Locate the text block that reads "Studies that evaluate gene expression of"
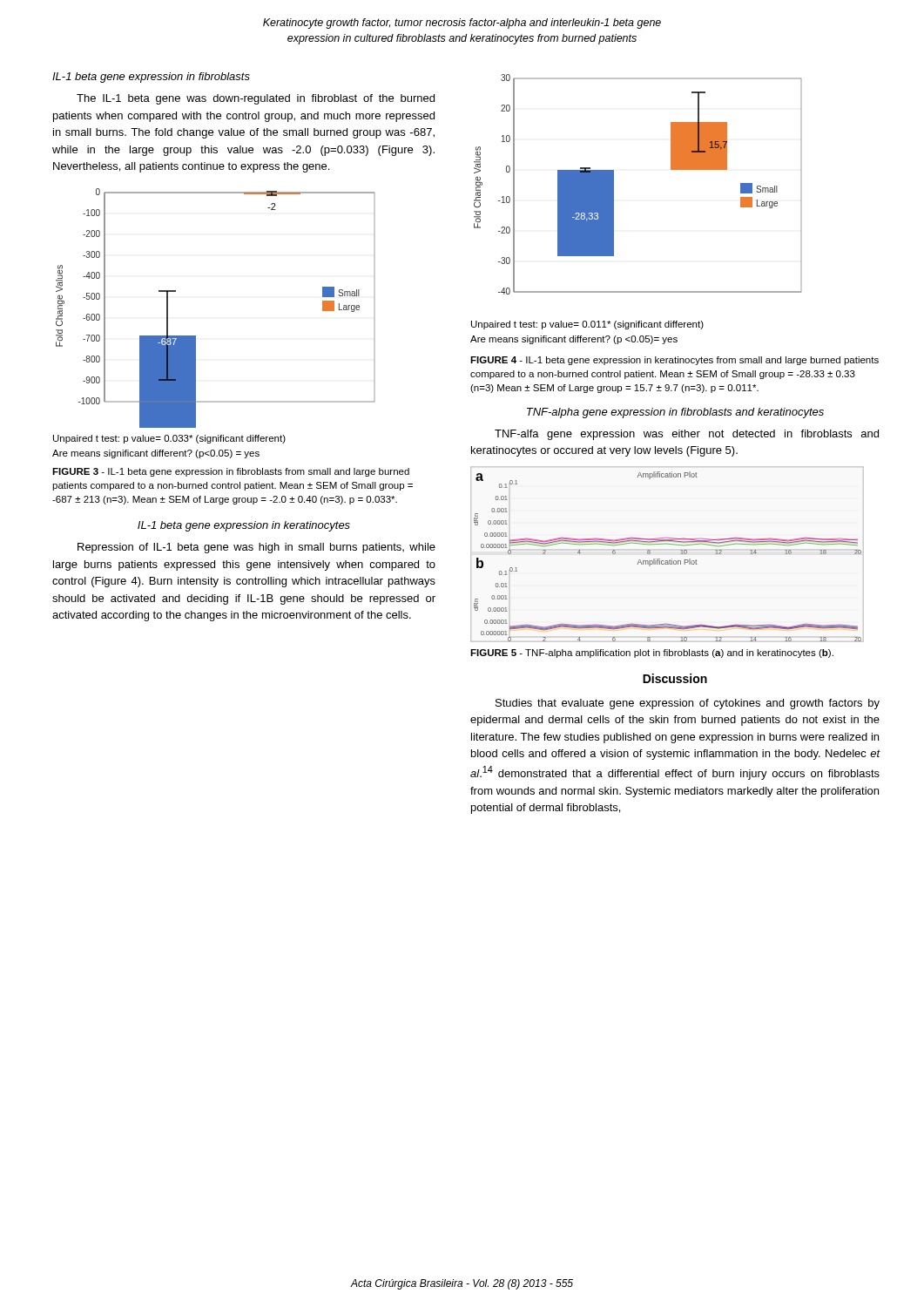Viewport: 924px width, 1307px height. tap(675, 755)
